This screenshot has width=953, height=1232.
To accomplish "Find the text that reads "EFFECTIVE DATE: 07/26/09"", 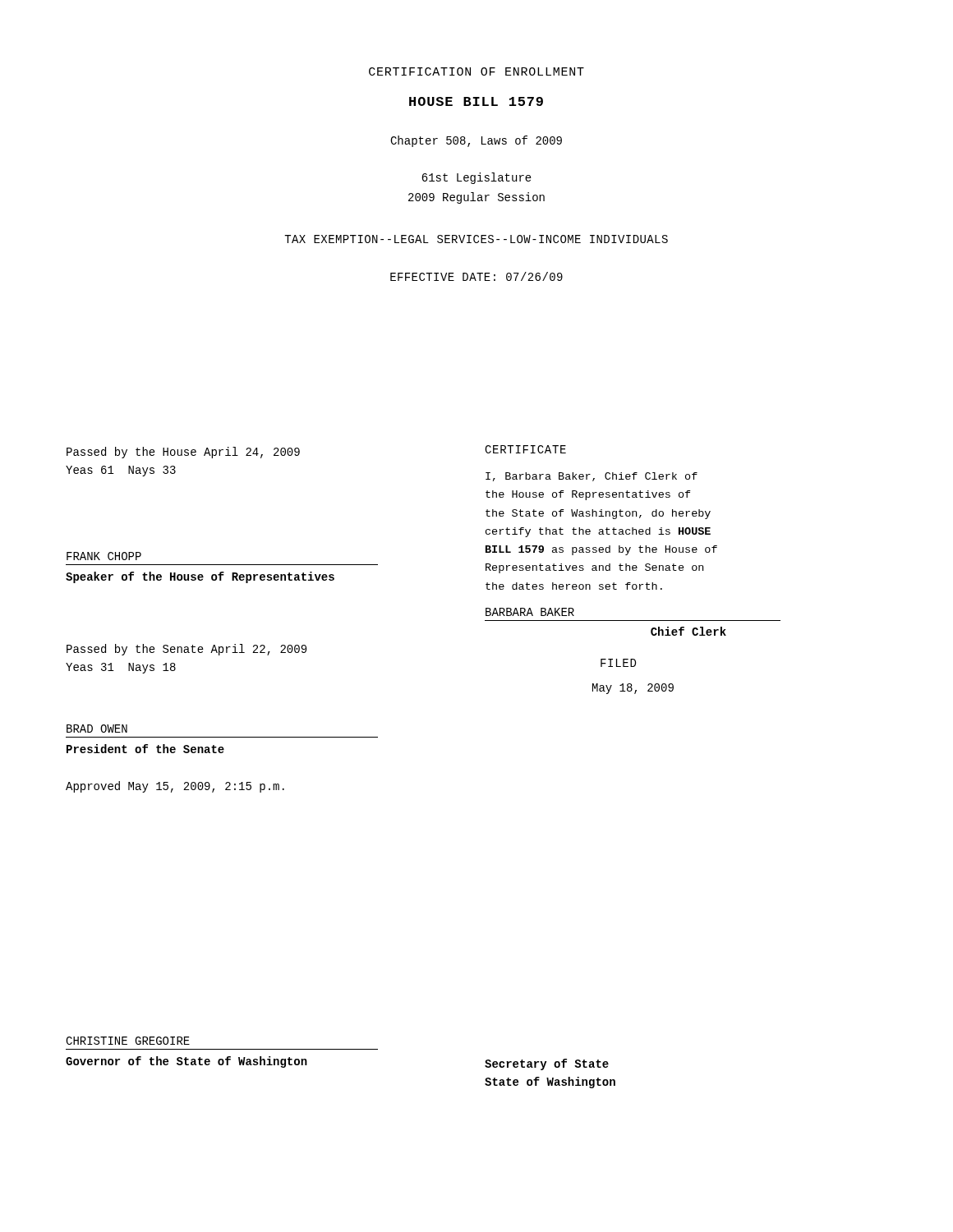I will [x=476, y=277].
